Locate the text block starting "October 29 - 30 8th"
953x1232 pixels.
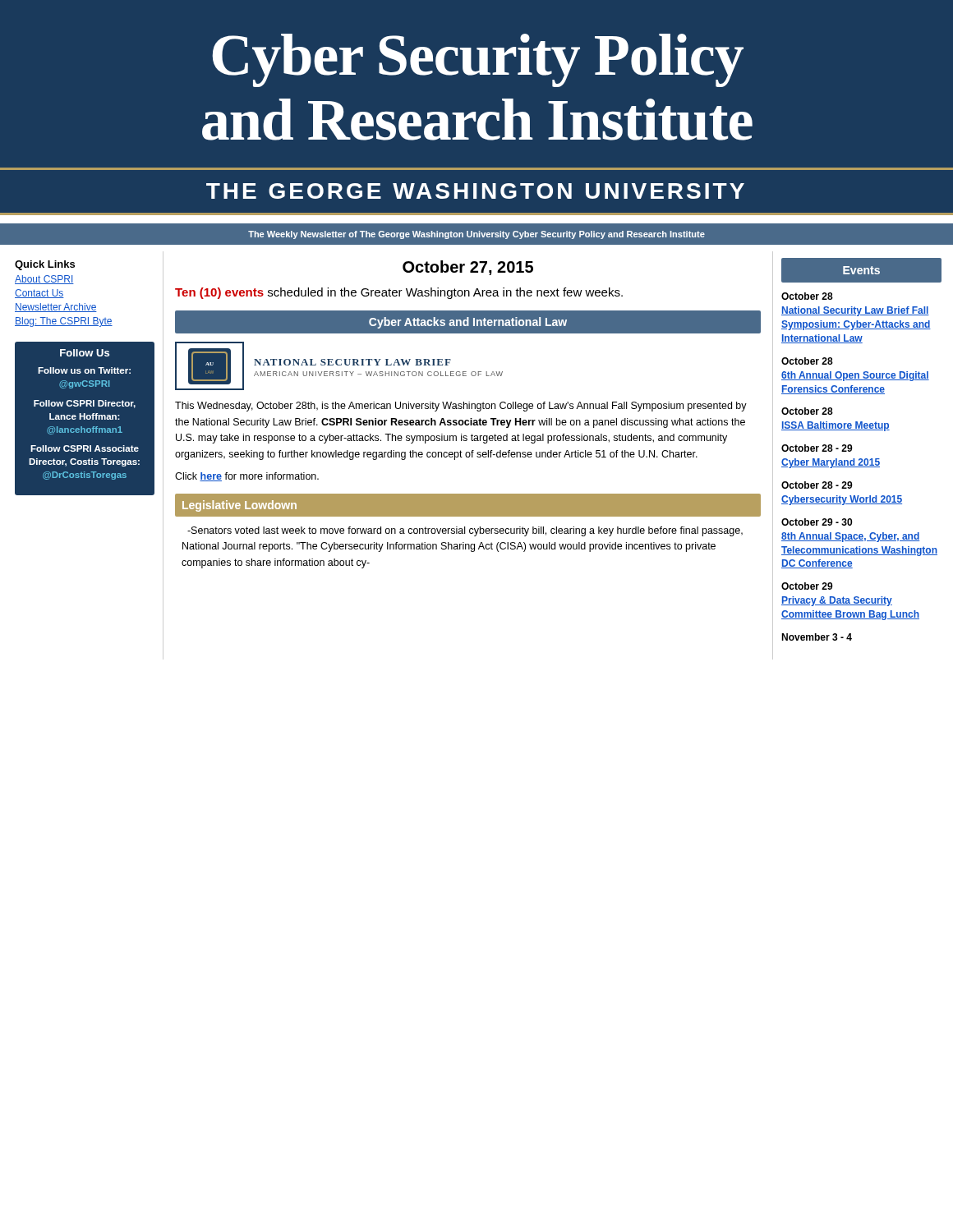pos(861,544)
